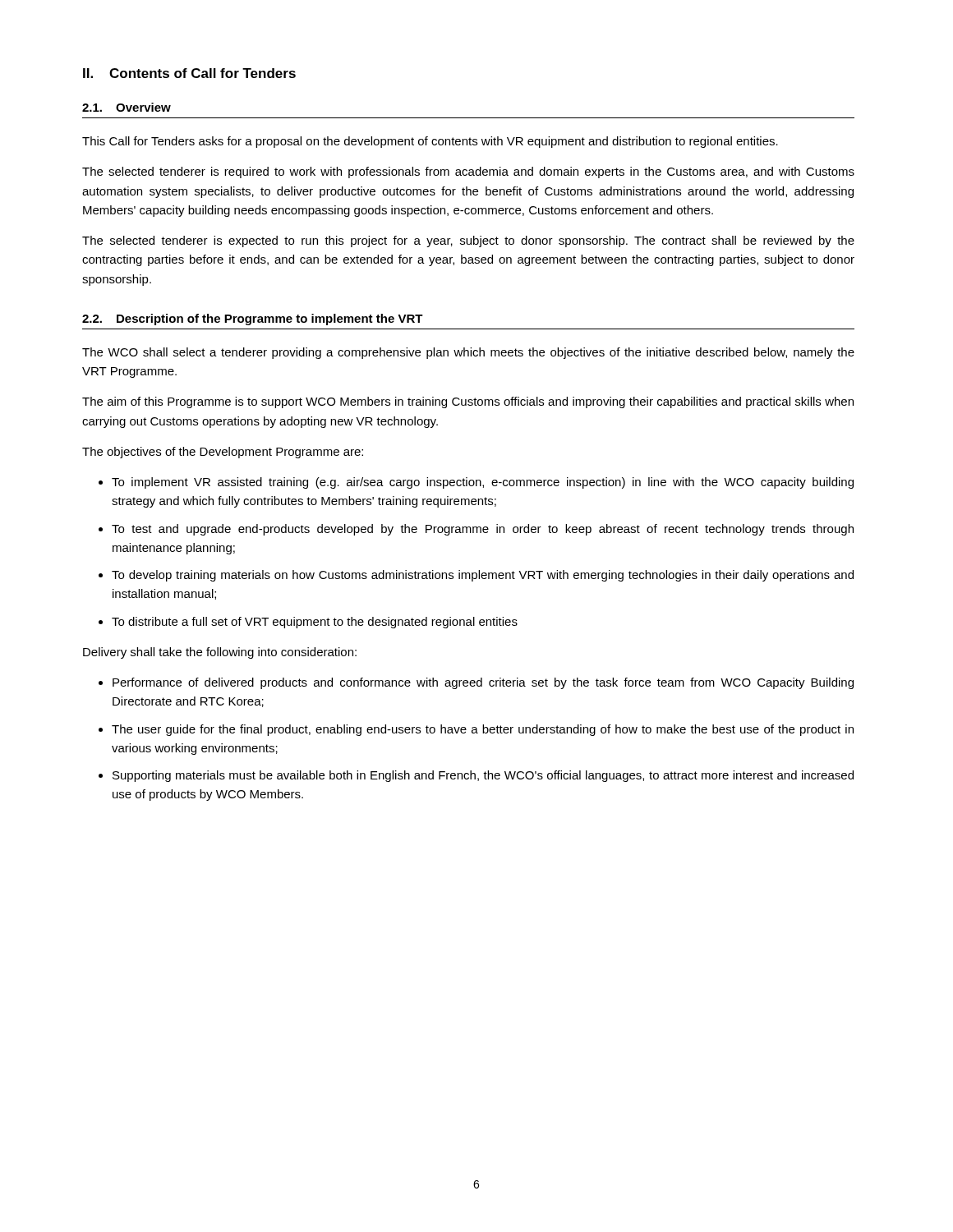The height and width of the screenshot is (1232, 953).
Task: Click on the text block starting "The user guide for the final product,"
Action: click(x=483, y=738)
